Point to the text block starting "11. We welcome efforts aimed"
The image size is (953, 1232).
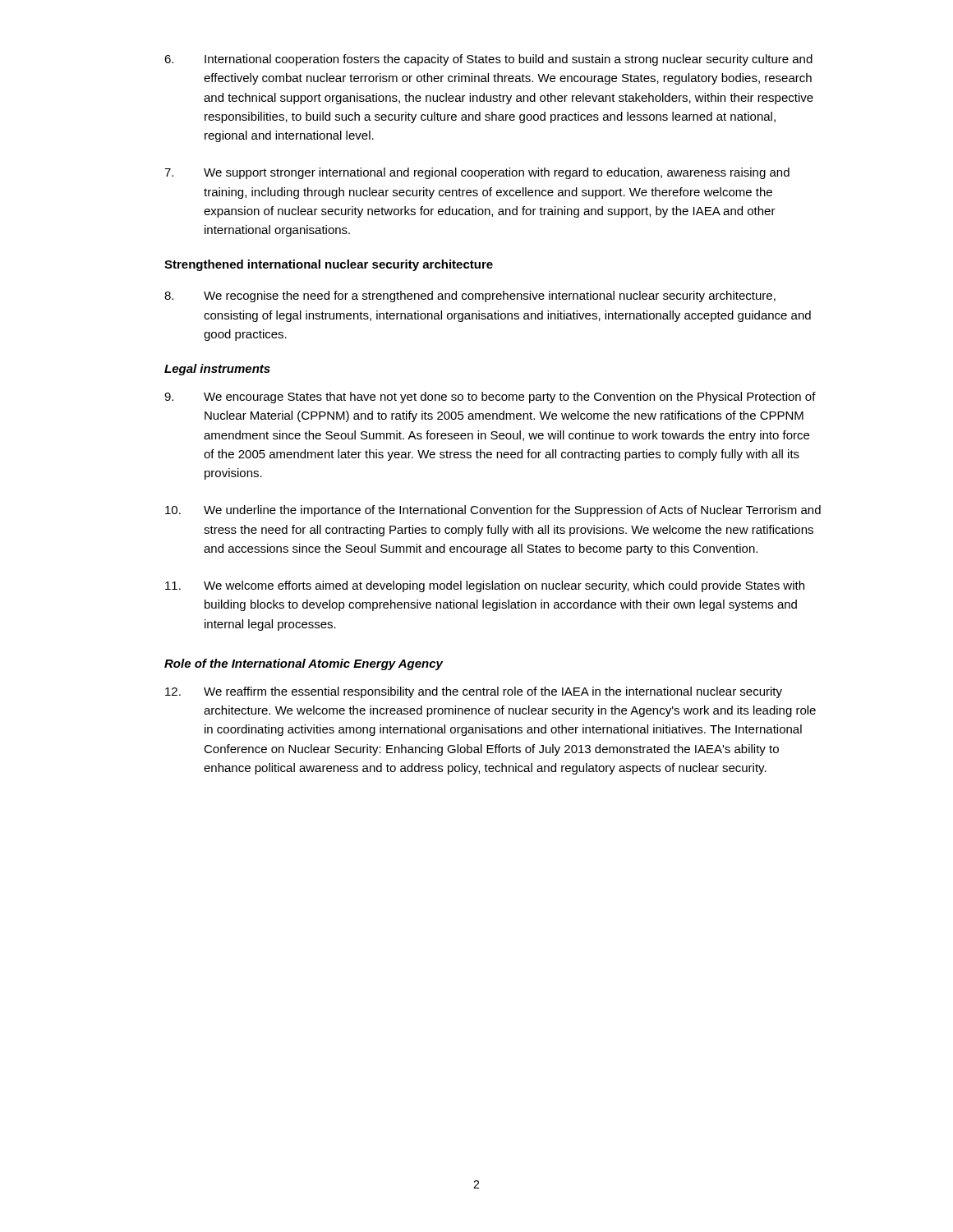493,604
